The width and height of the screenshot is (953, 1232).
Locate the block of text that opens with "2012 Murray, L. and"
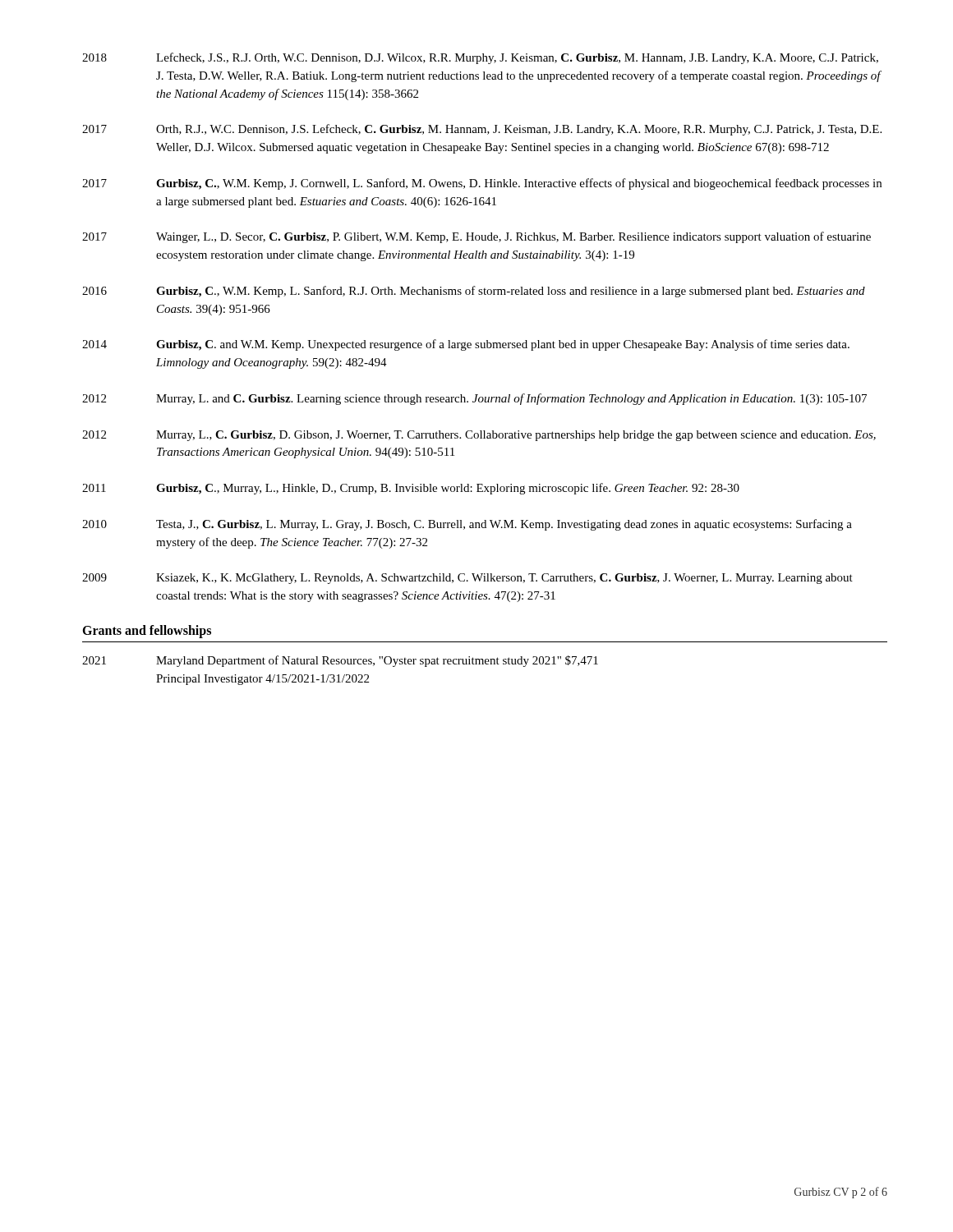485,399
